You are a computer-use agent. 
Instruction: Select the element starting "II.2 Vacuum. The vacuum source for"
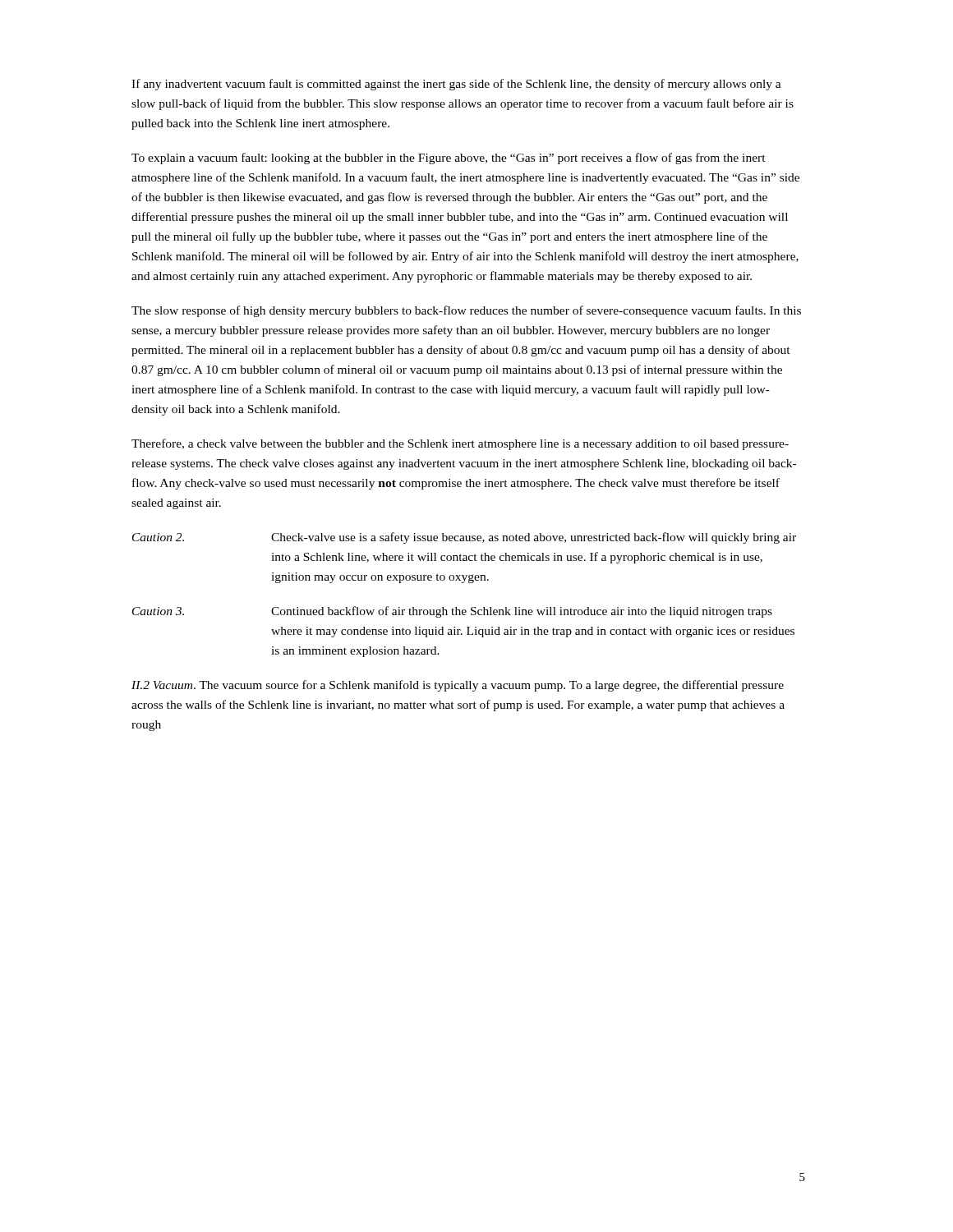pos(458,705)
